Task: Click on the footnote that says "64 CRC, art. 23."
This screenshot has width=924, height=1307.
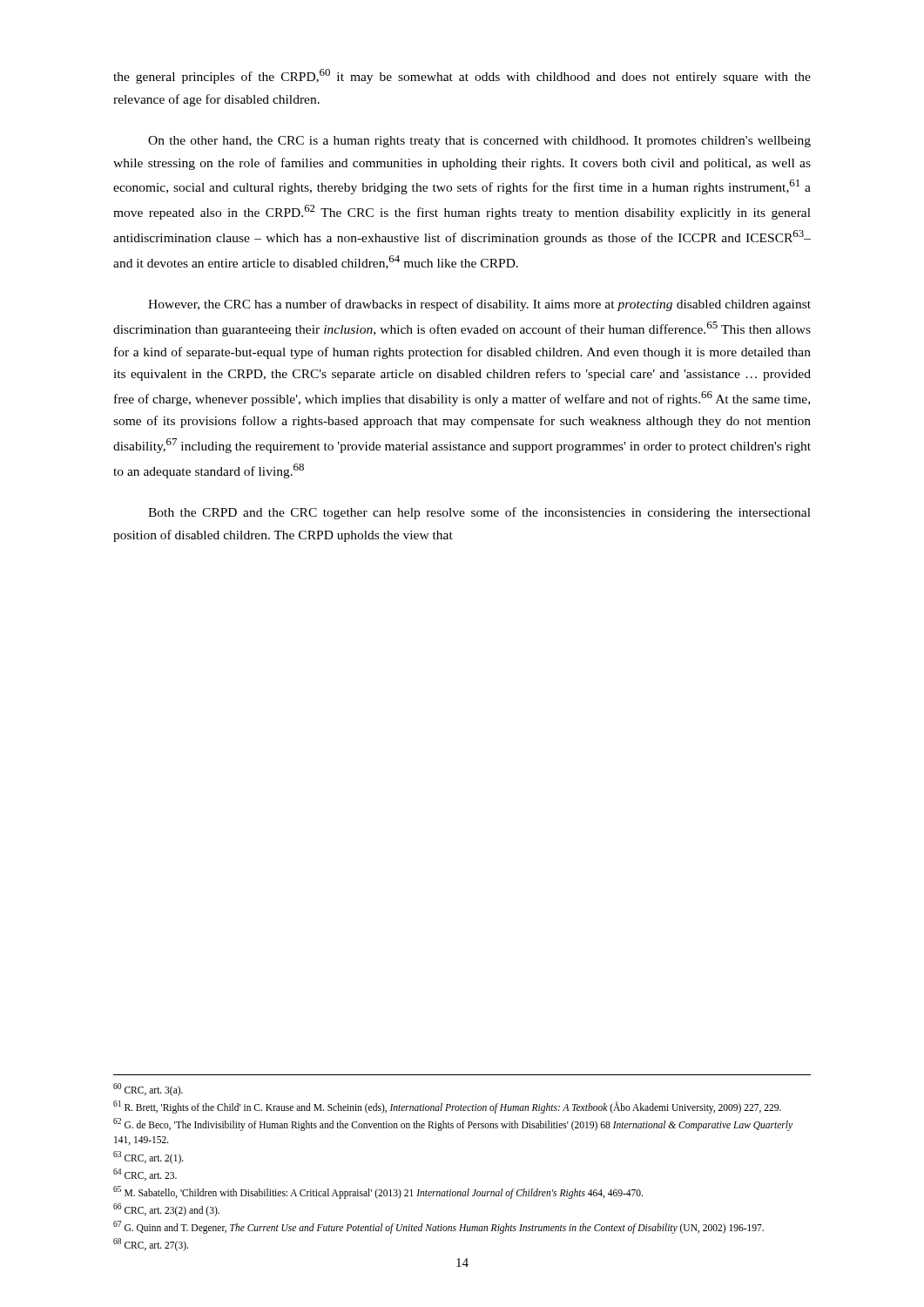Action: point(145,1173)
